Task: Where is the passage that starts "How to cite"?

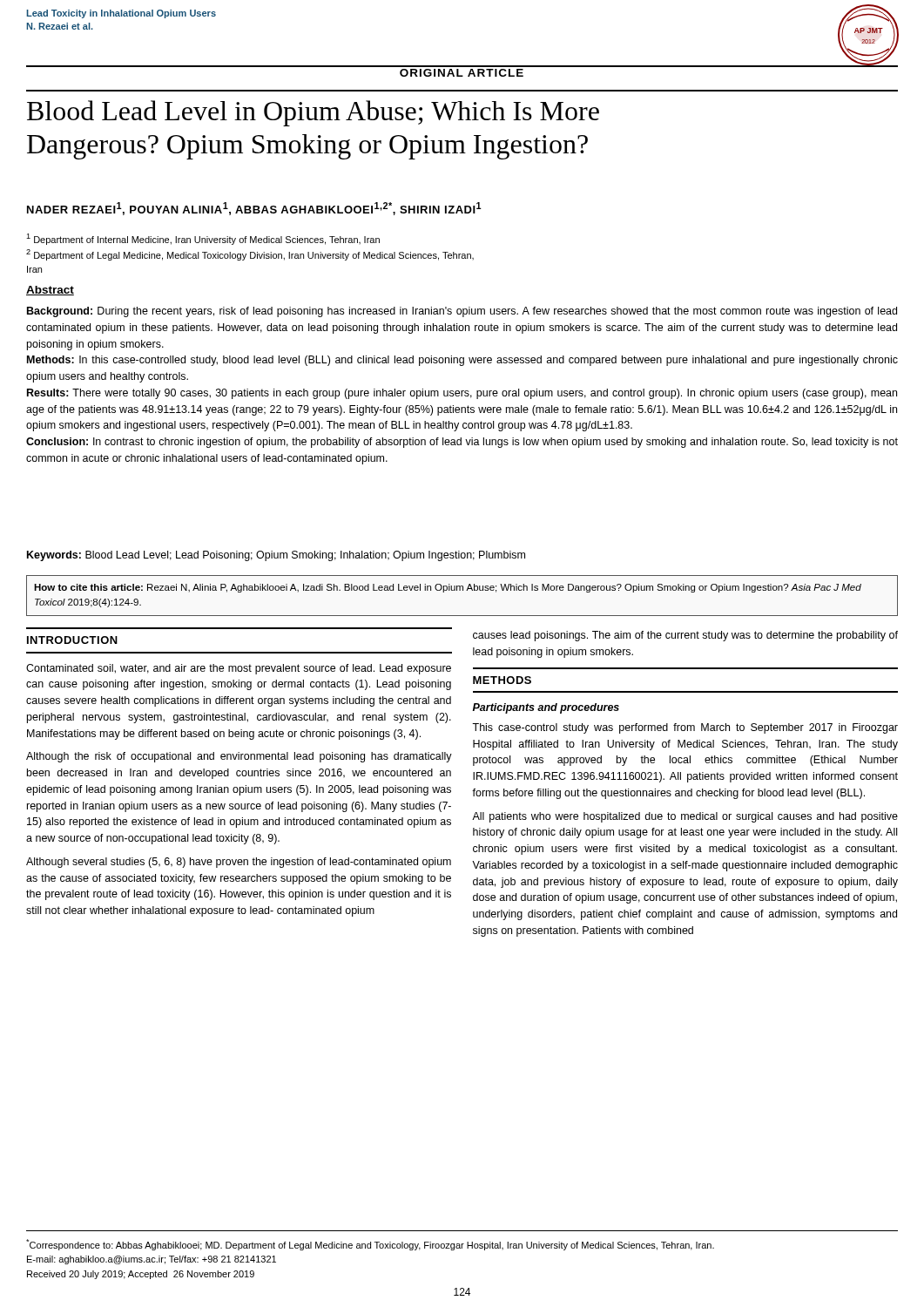Action: 447,595
